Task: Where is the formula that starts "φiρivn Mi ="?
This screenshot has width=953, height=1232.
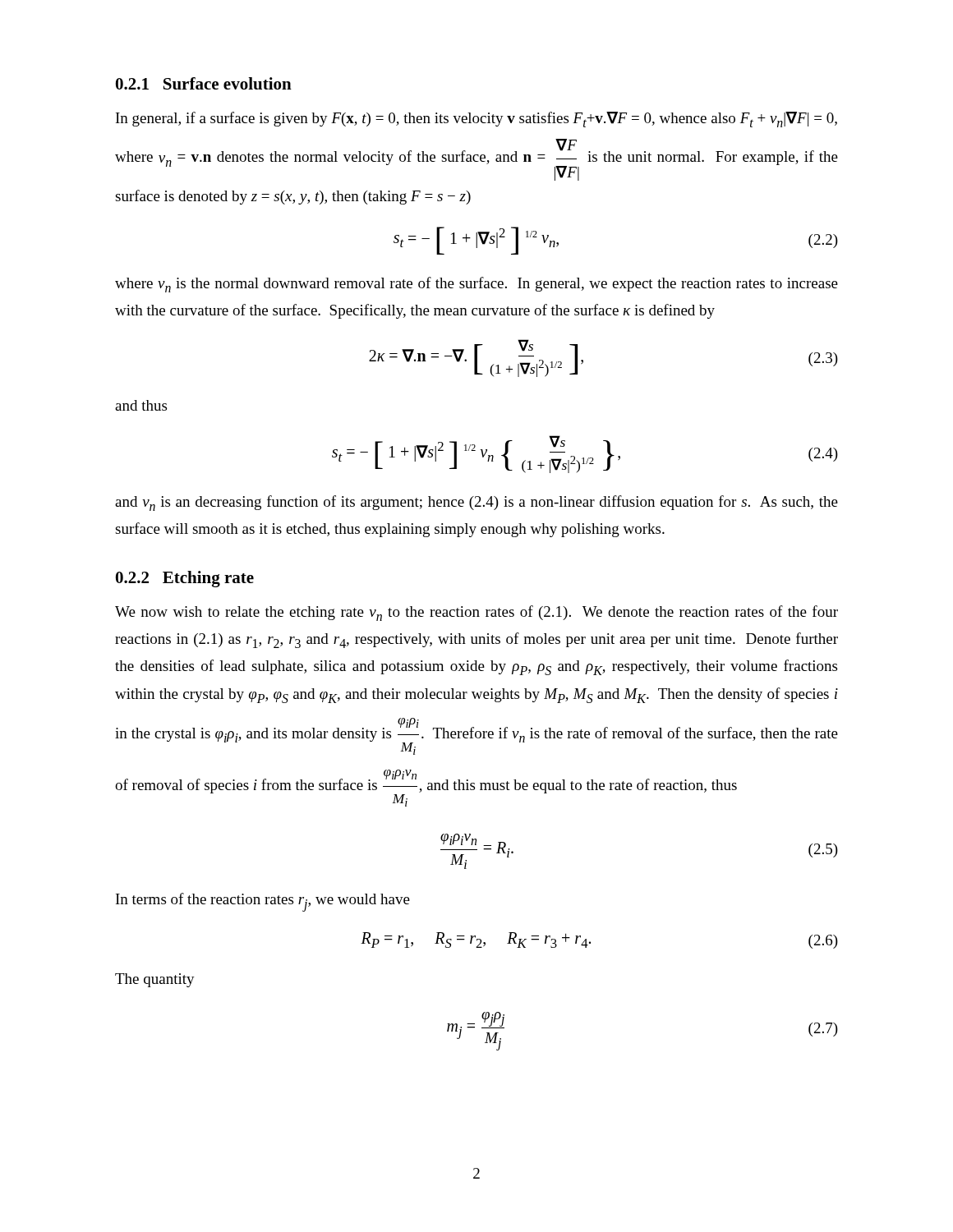Action: [x=459, y=850]
